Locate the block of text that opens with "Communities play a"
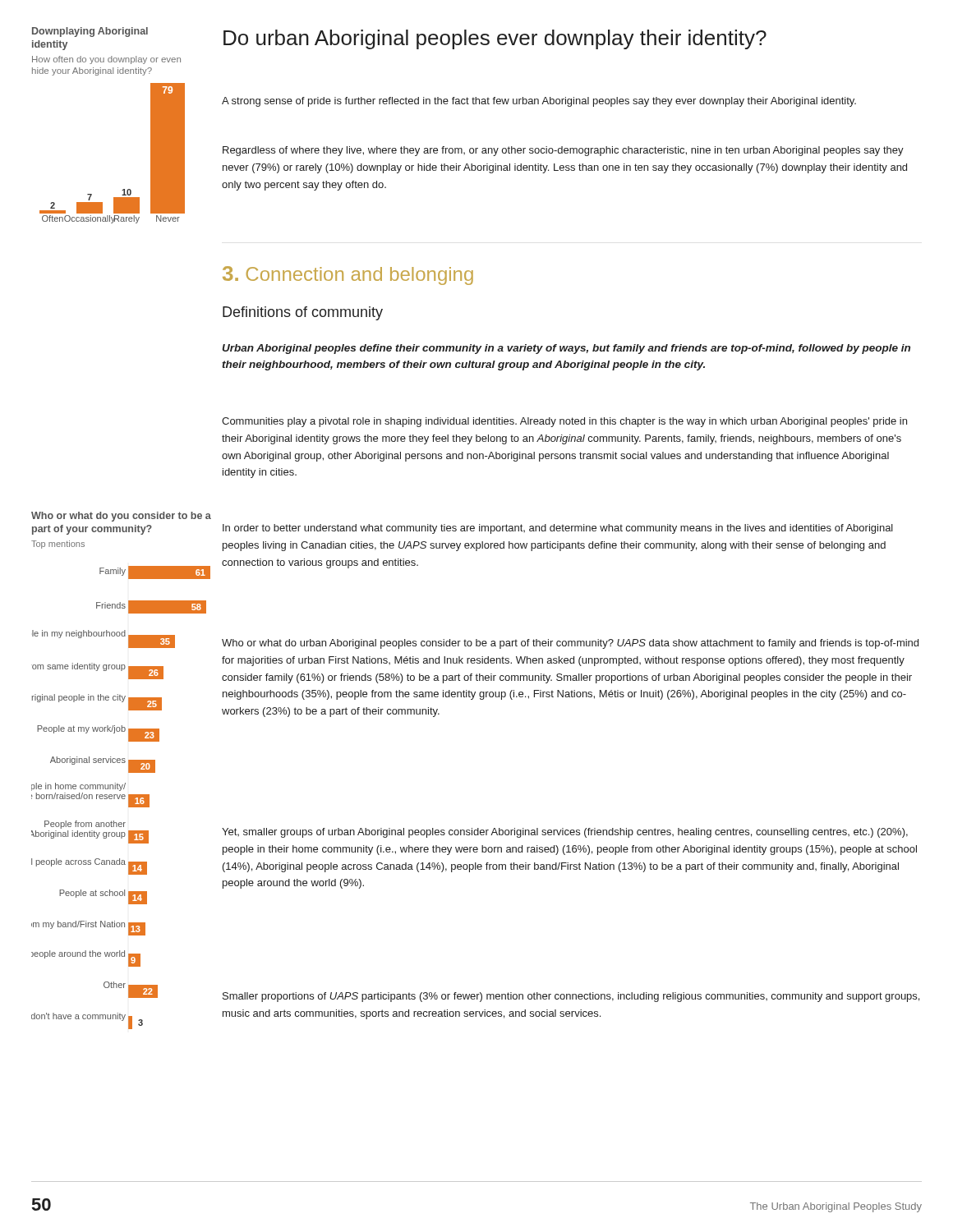 (572, 447)
